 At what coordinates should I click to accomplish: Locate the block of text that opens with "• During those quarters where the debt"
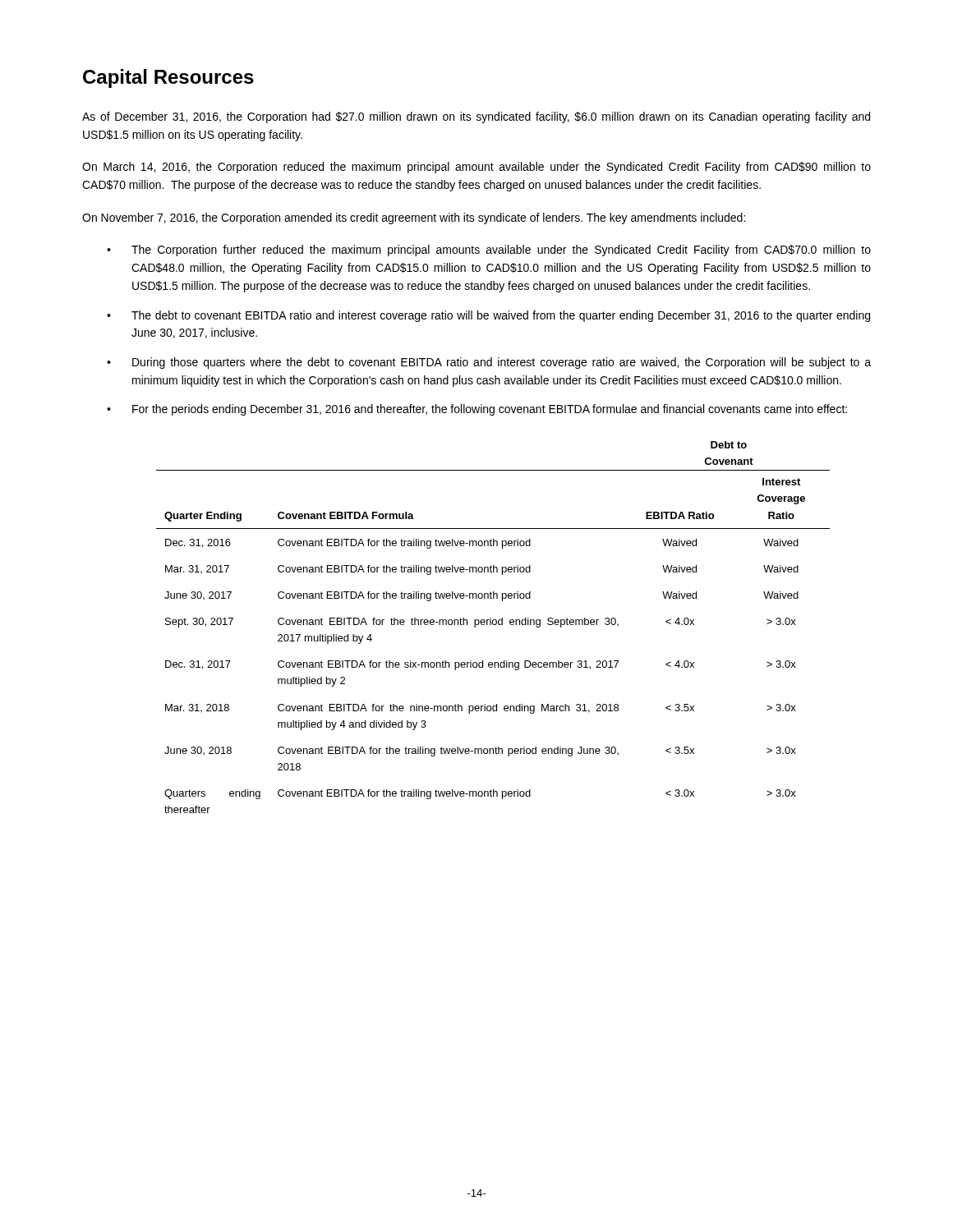[x=489, y=370]
